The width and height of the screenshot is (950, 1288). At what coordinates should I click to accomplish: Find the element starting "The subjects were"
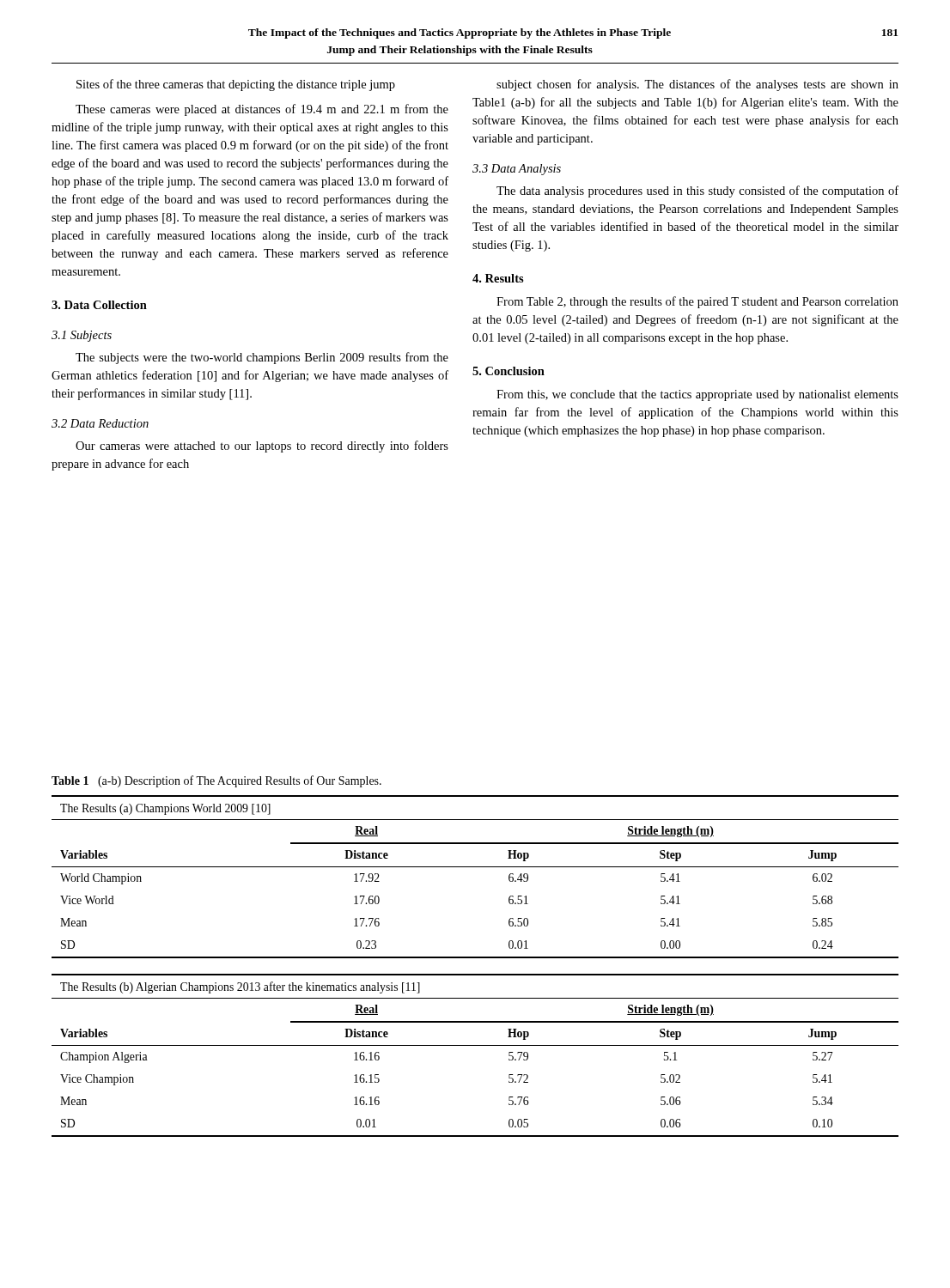point(250,376)
